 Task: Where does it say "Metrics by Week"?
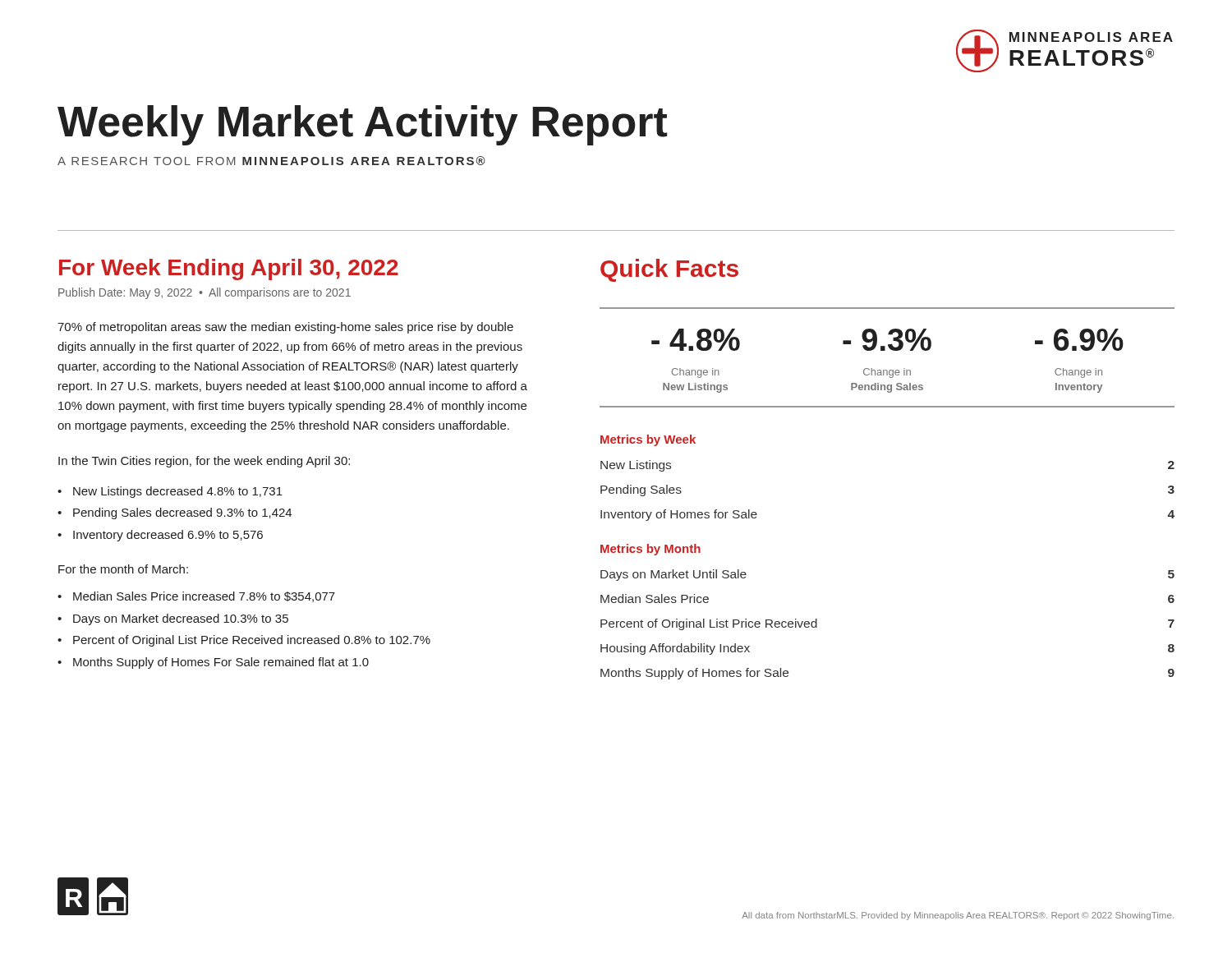click(648, 439)
